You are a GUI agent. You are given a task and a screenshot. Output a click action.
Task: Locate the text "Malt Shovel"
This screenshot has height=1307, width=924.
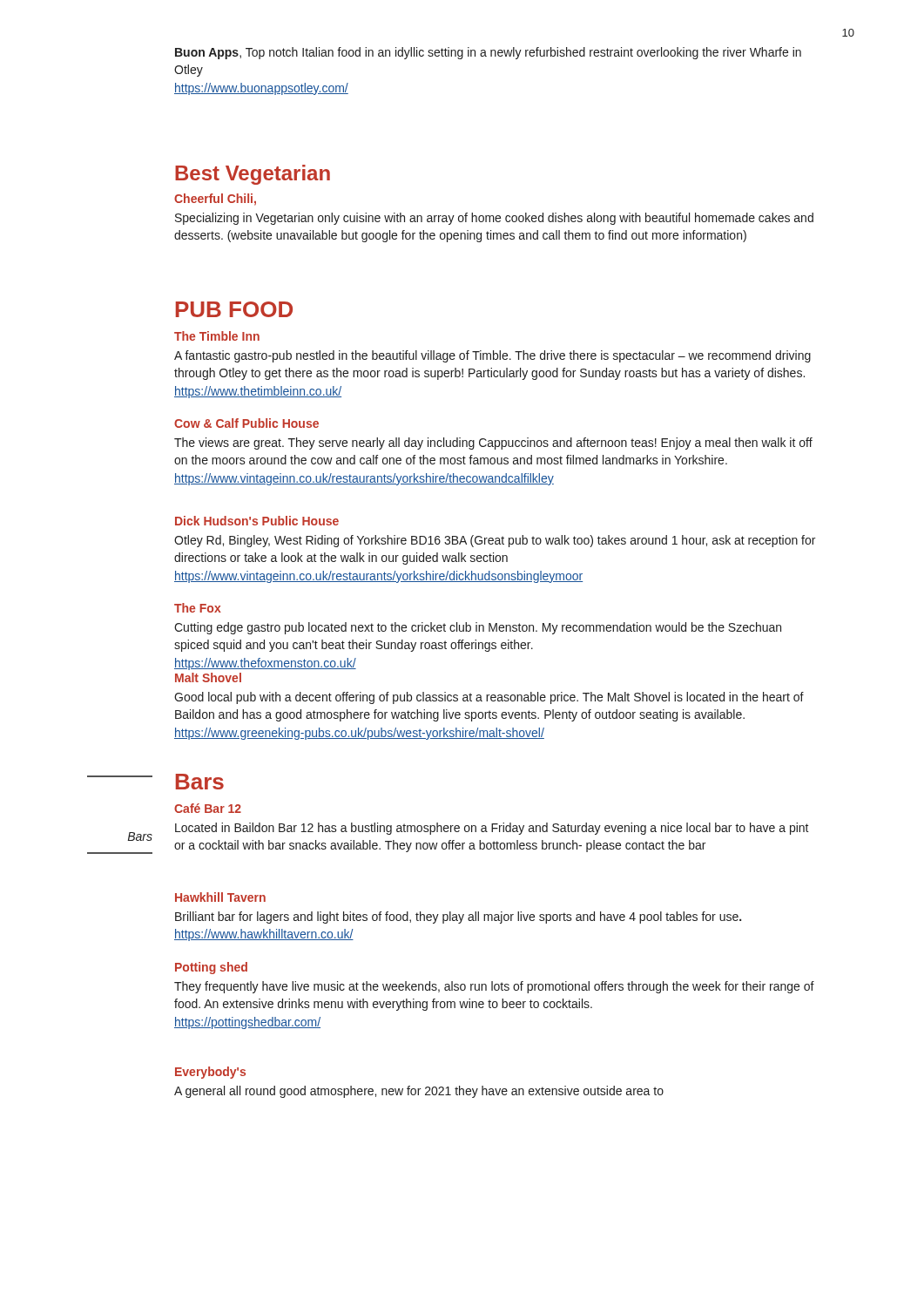click(x=208, y=677)
